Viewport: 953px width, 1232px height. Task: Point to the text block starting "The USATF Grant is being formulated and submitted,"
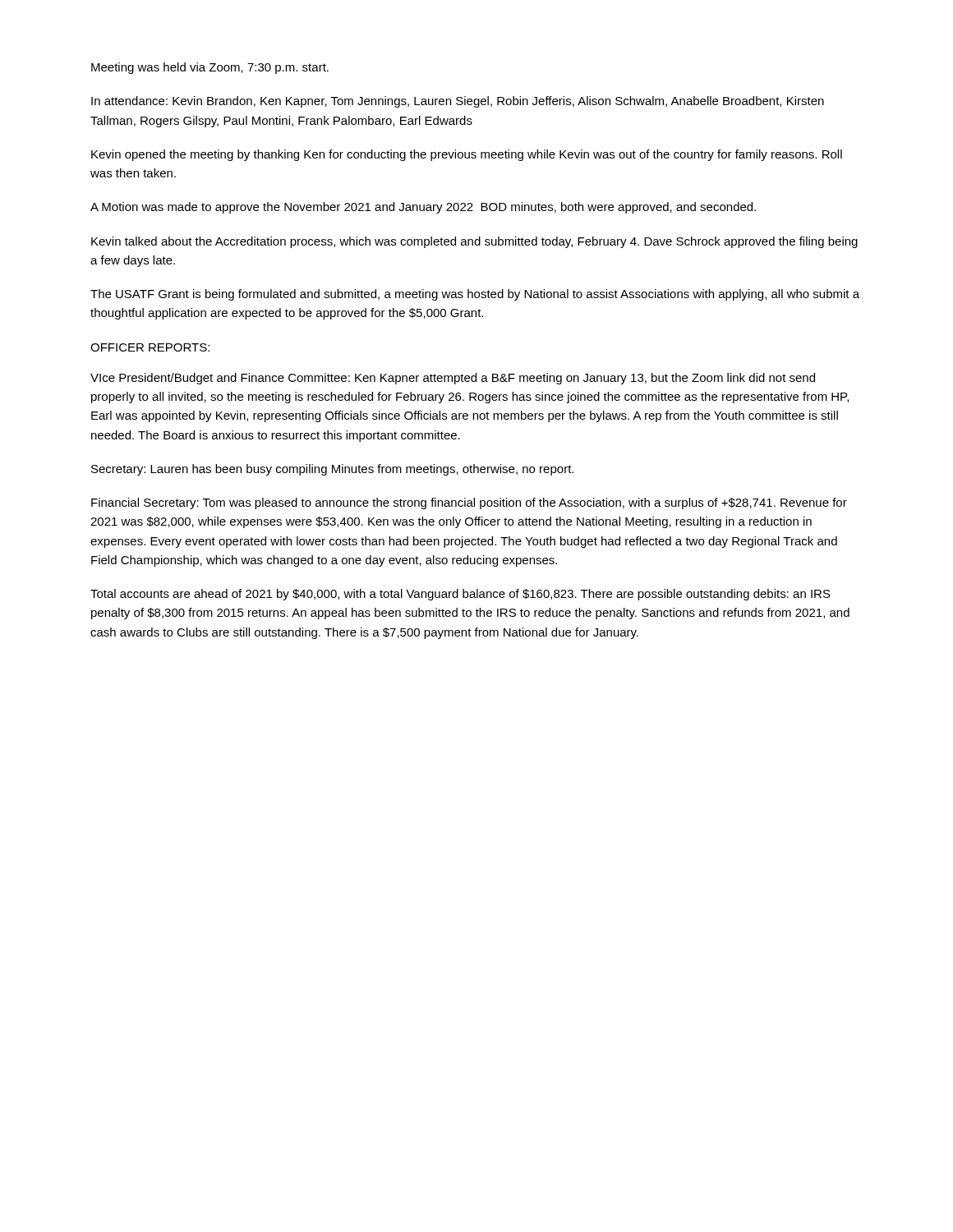pyautogui.click(x=475, y=303)
